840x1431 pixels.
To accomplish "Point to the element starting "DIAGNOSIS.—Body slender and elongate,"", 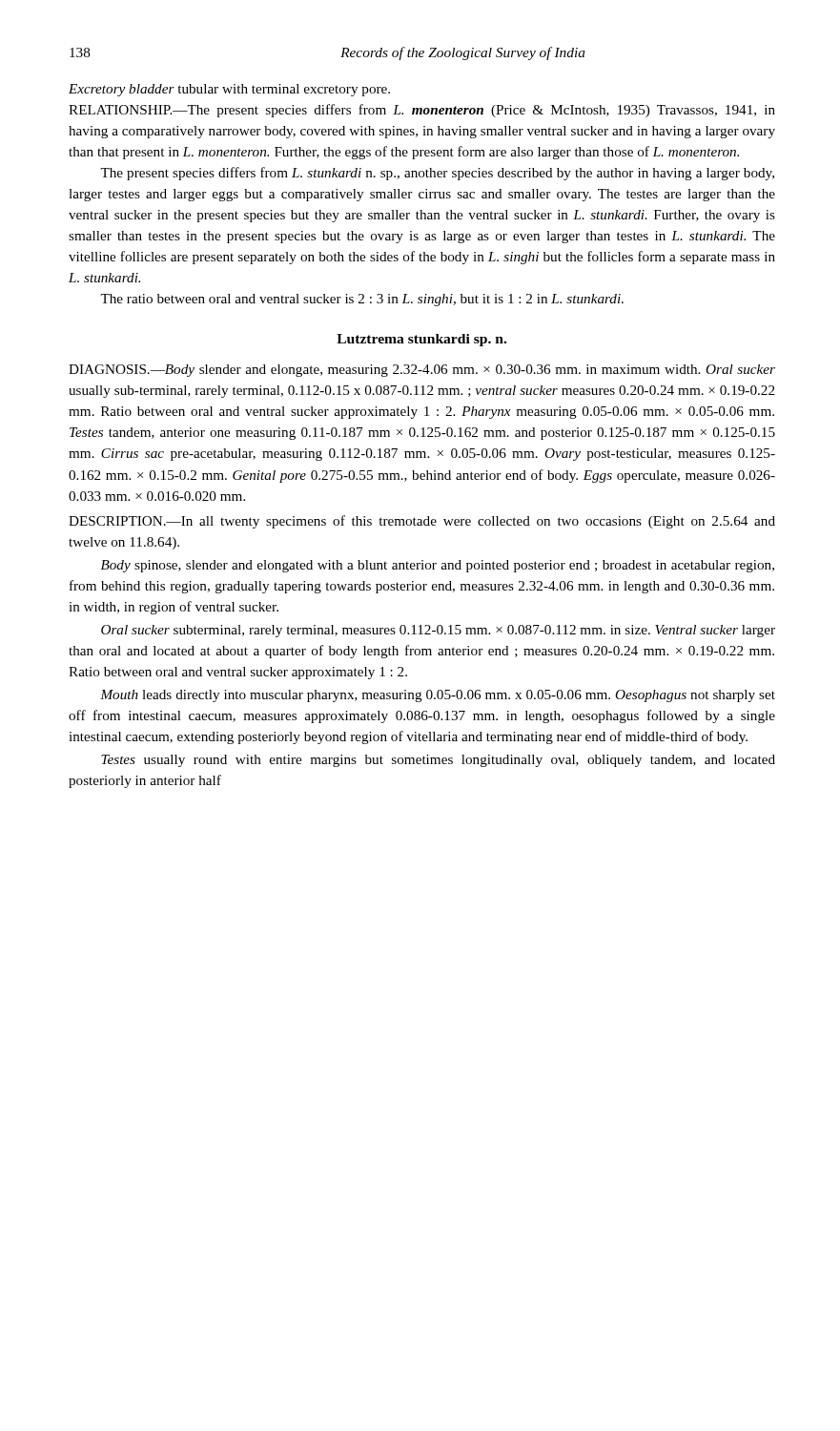I will 422,433.
